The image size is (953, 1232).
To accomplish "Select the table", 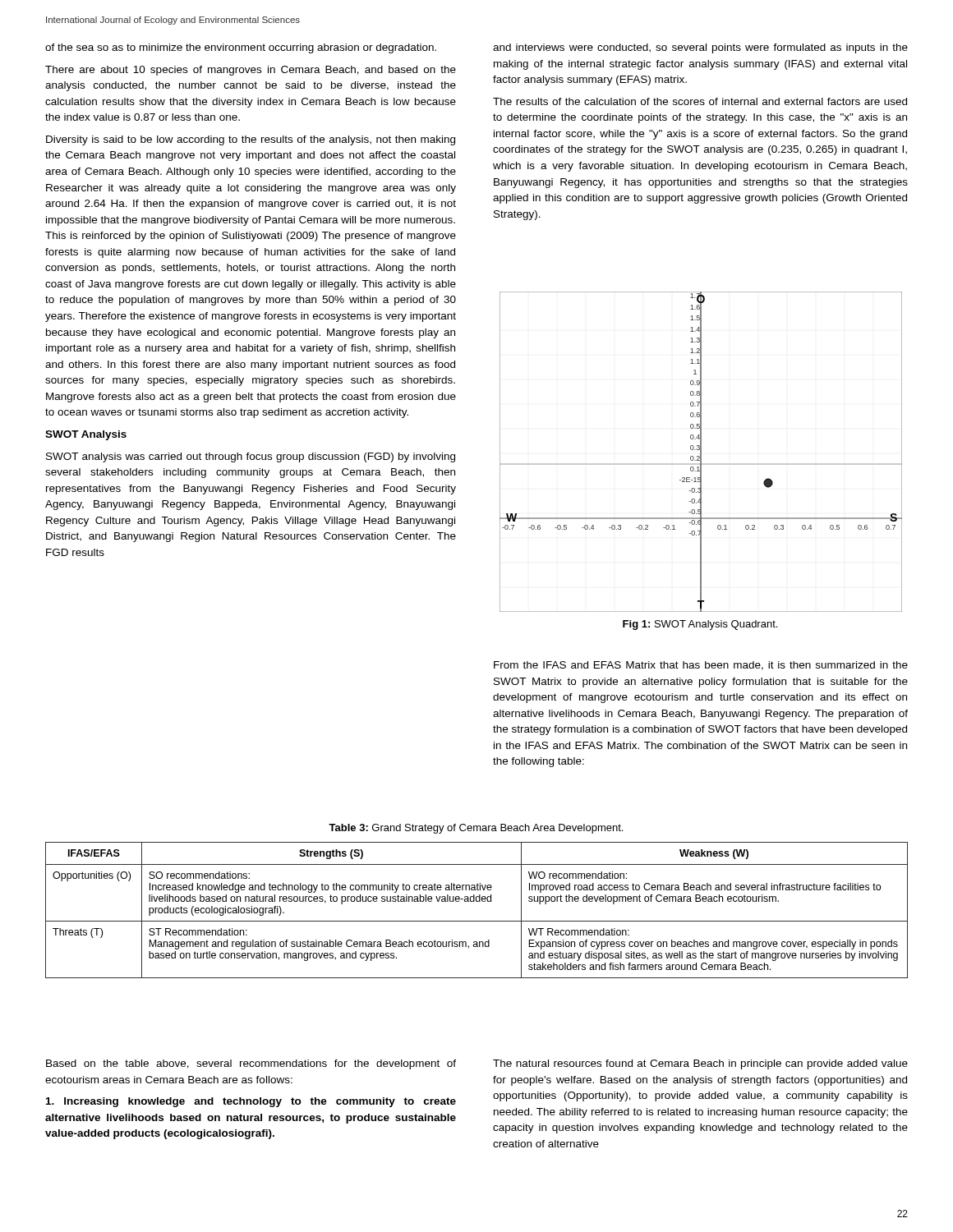I will click(x=476, y=910).
